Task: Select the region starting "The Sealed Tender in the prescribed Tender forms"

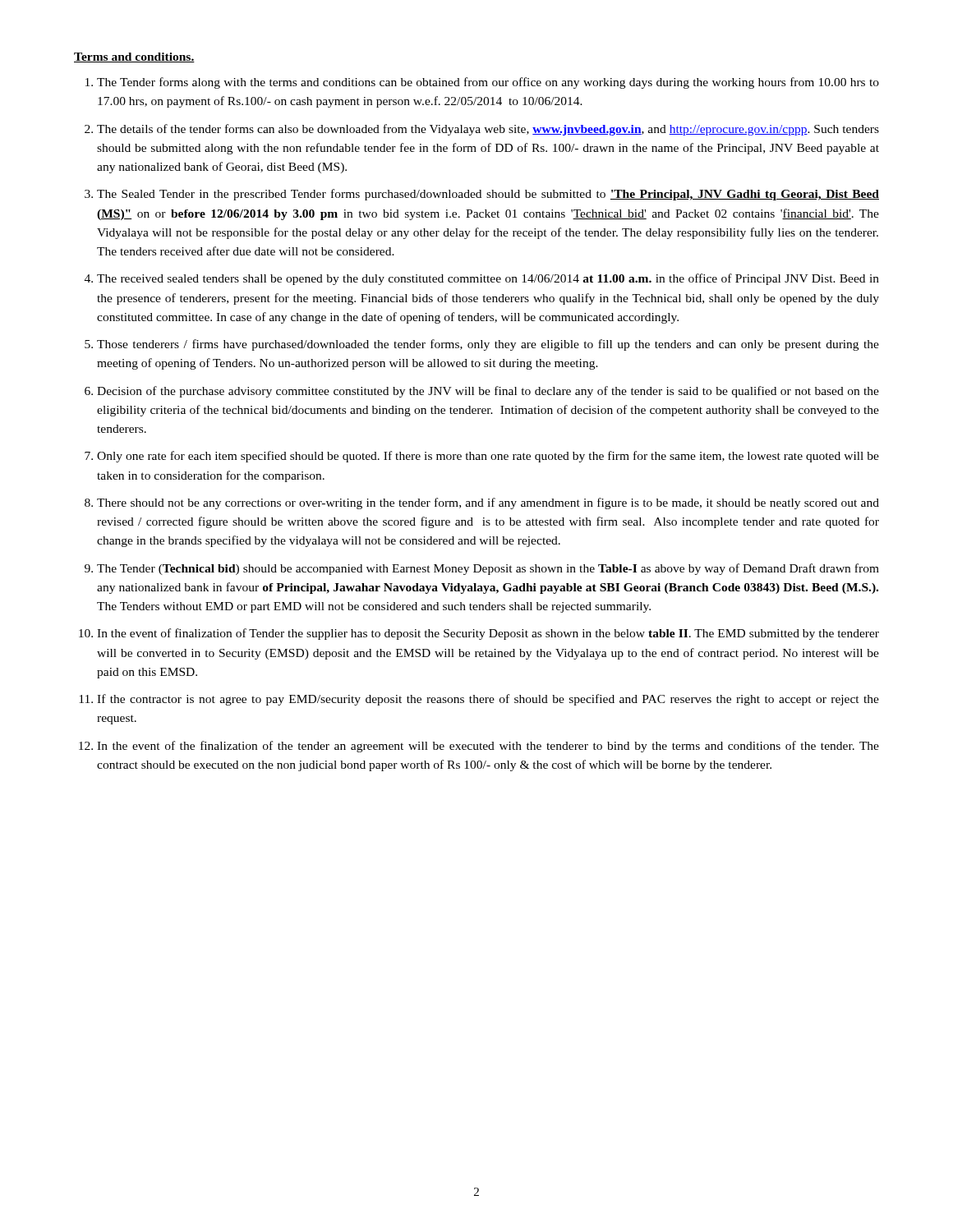Action: [x=488, y=222]
